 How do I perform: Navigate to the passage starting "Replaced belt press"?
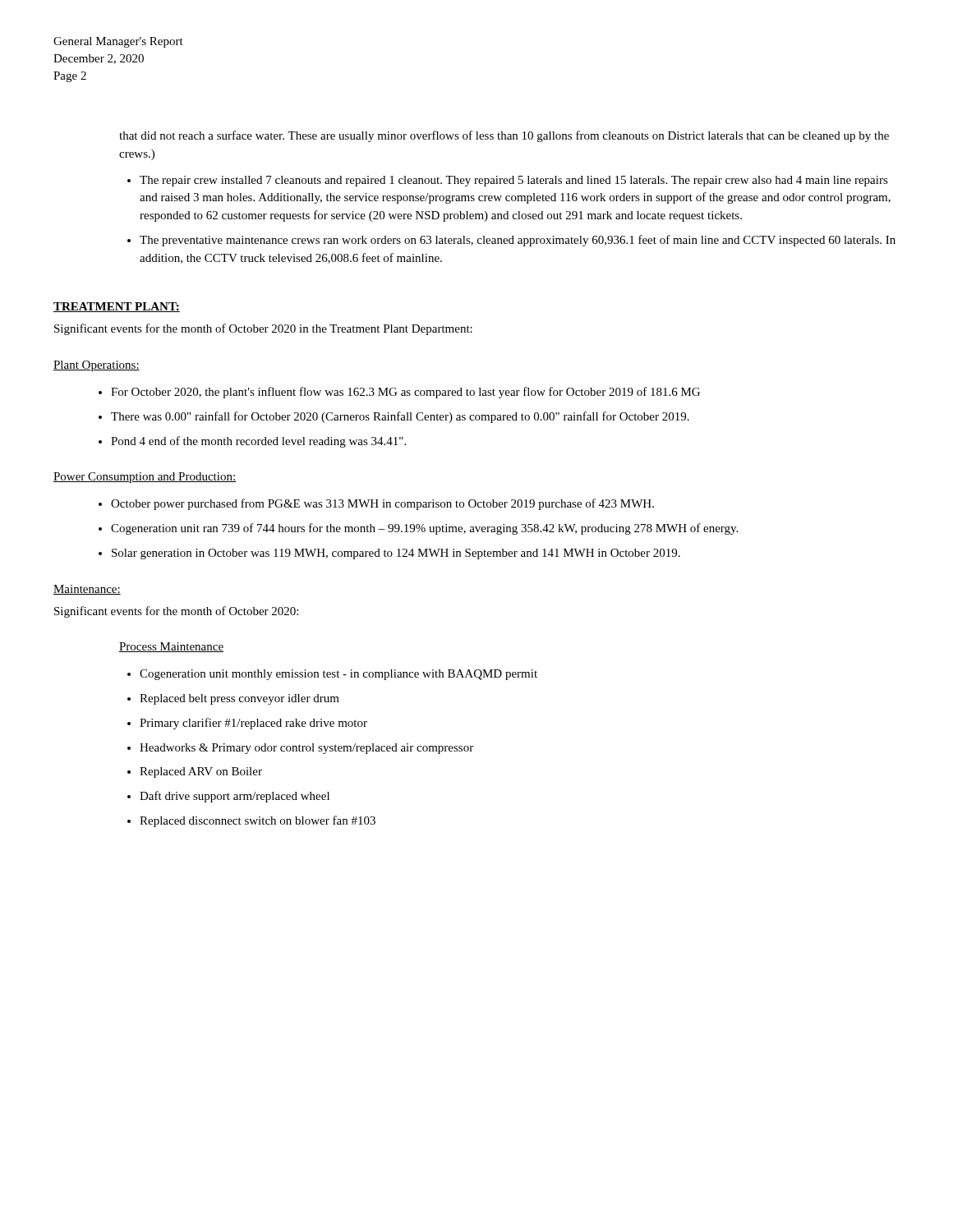click(x=239, y=698)
